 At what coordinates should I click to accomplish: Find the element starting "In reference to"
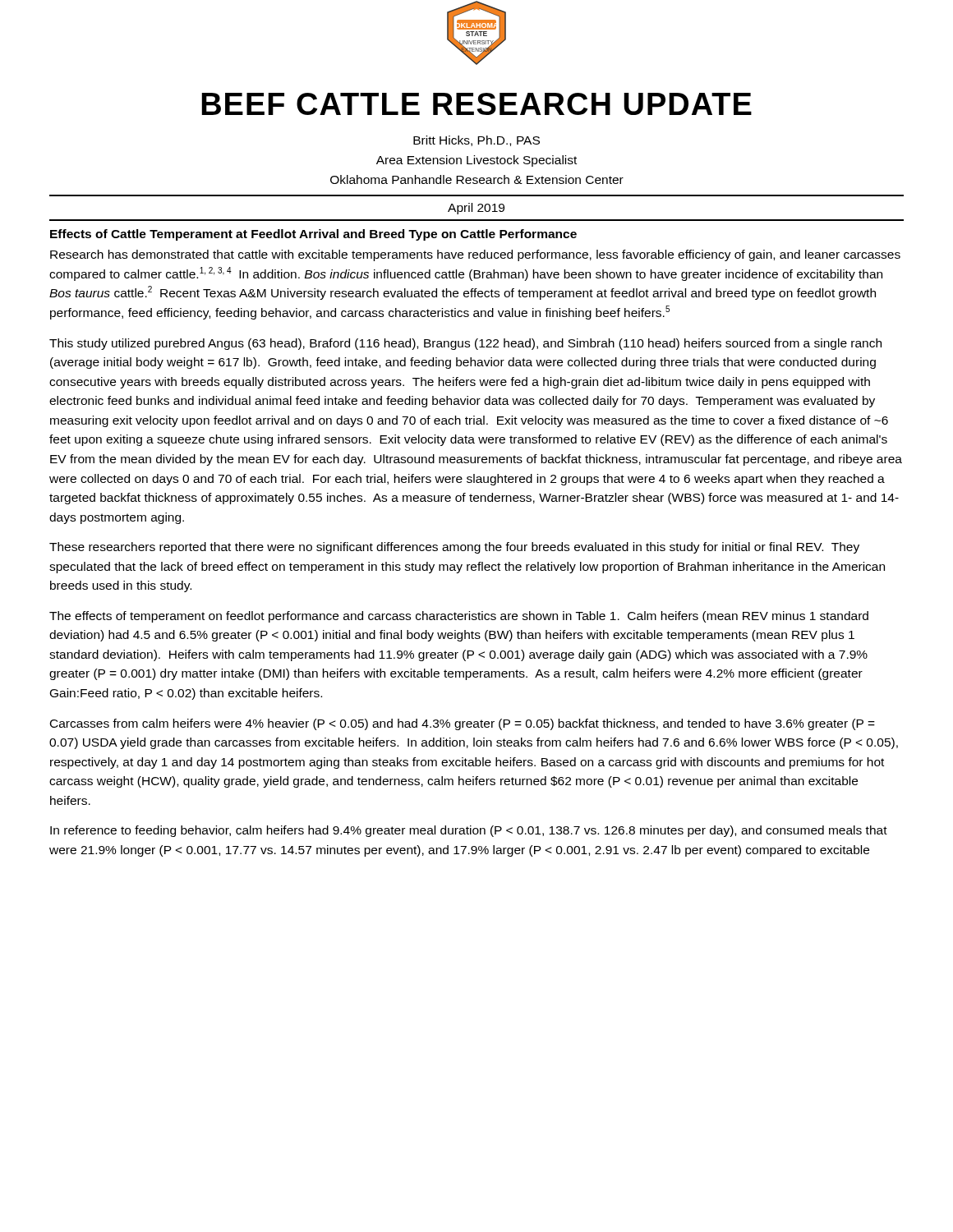tap(468, 840)
